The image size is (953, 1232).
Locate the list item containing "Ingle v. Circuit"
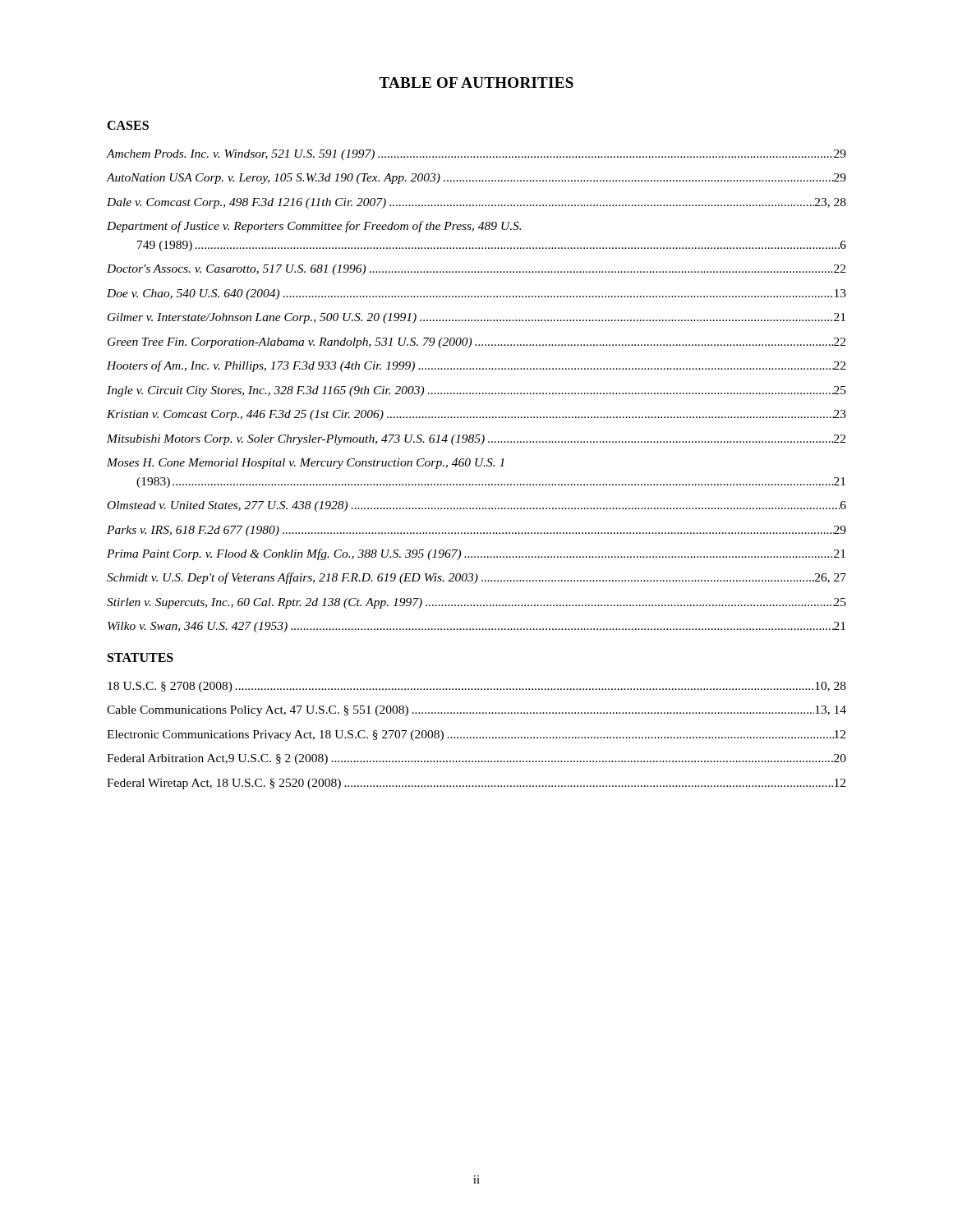click(476, 390)
